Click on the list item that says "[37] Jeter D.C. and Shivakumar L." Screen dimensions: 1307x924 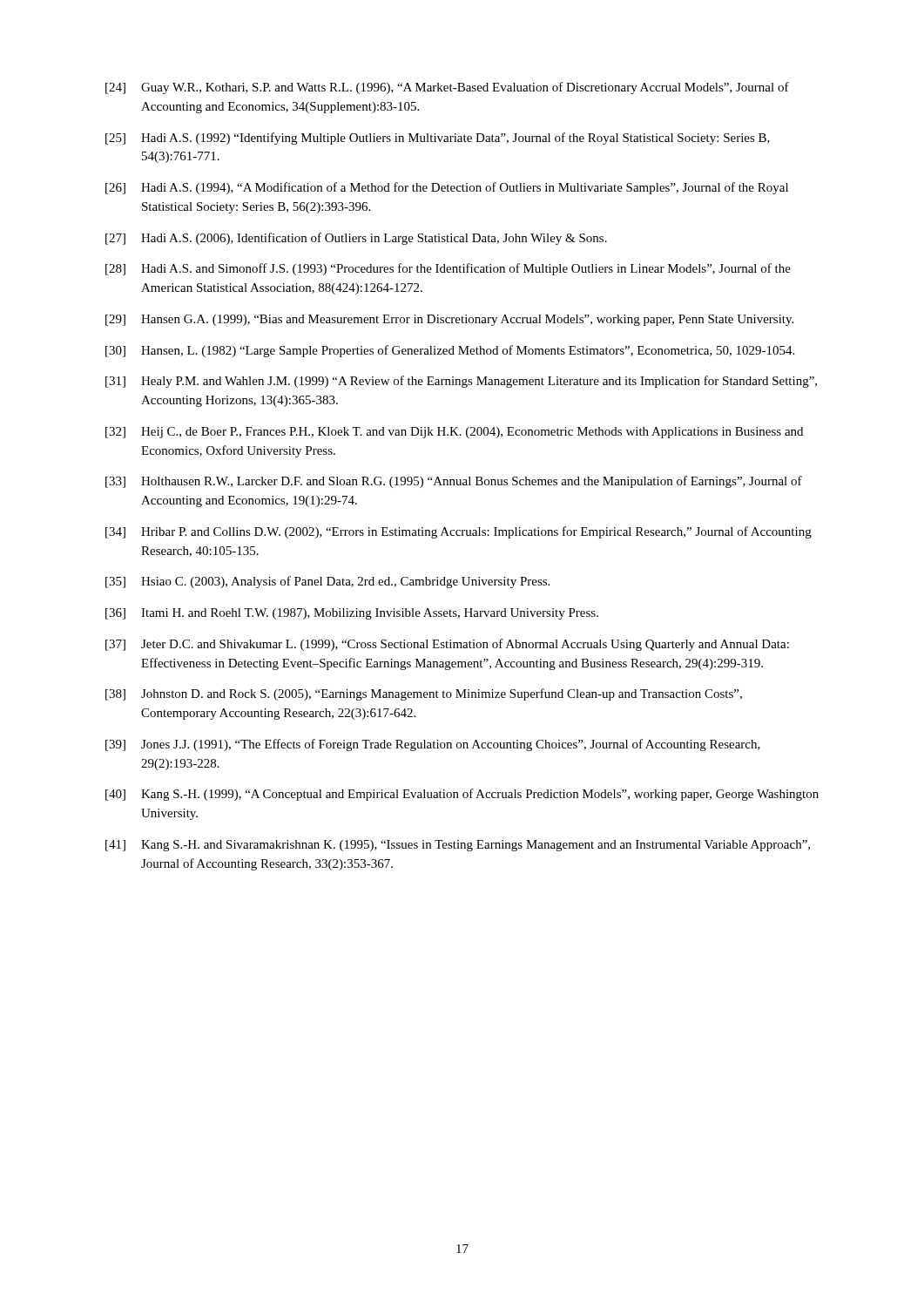pyautogui.click(x=462, y=654)
